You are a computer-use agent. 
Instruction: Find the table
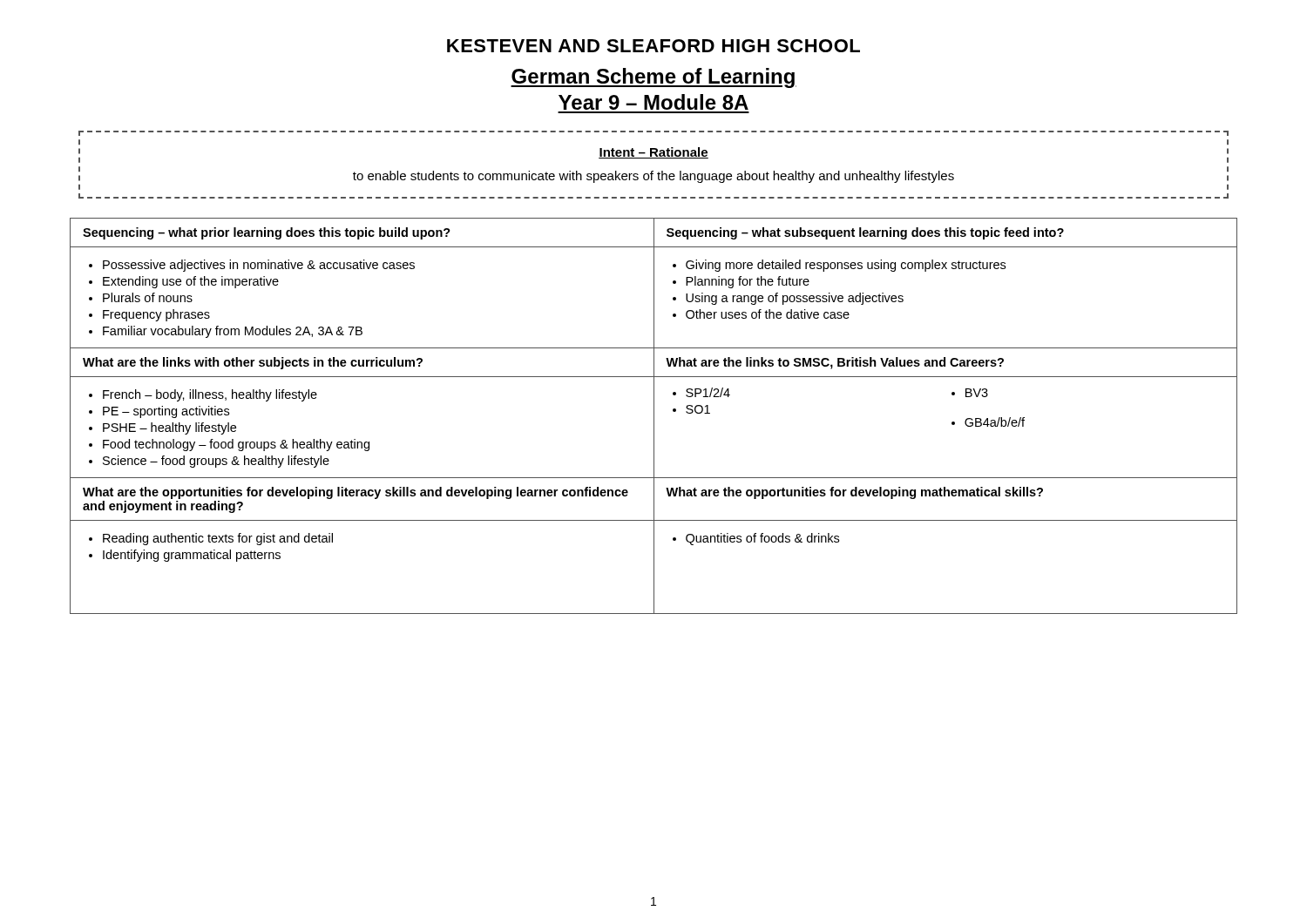click(x=654, y=416)
